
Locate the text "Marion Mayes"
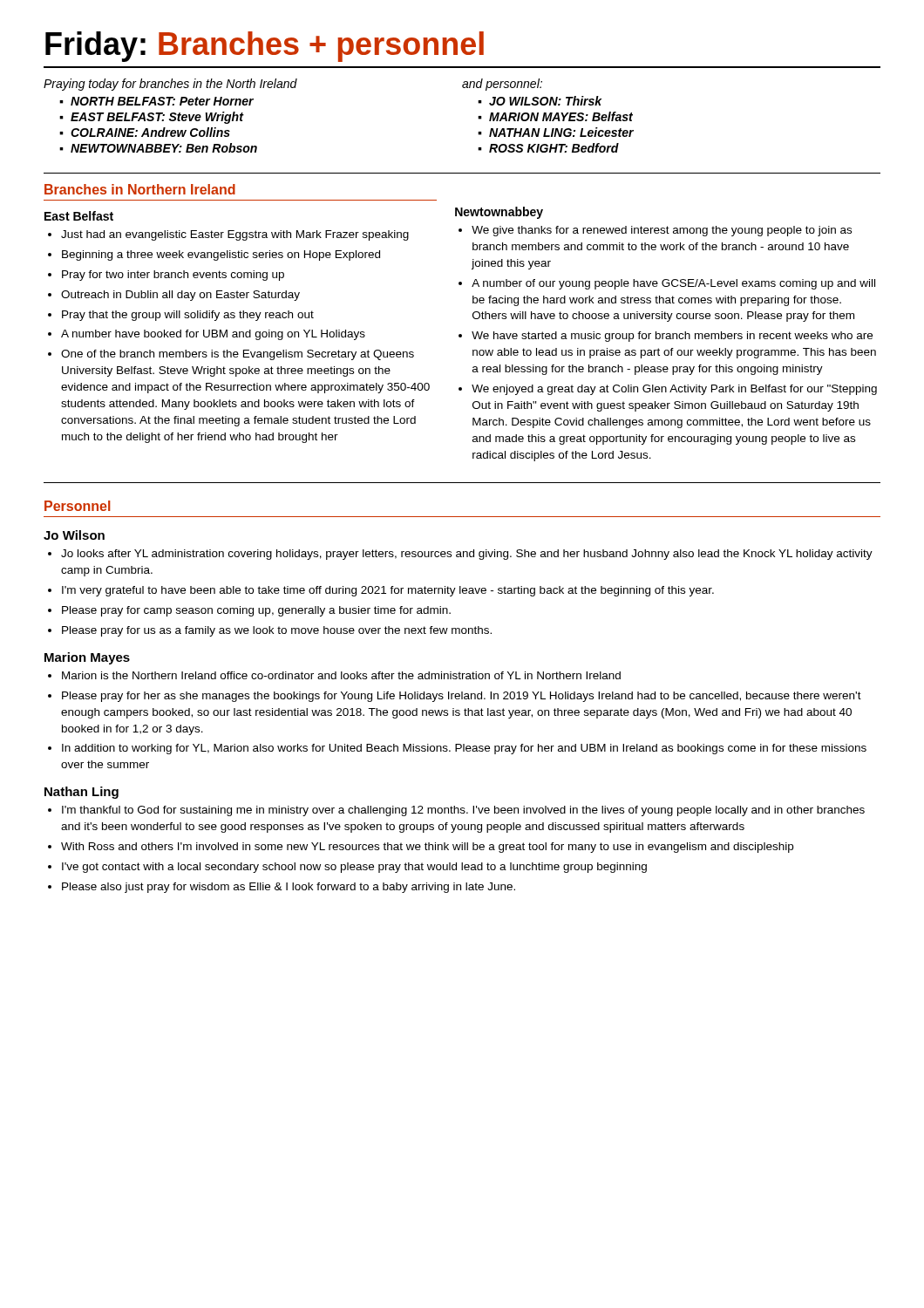coord(87,658)
